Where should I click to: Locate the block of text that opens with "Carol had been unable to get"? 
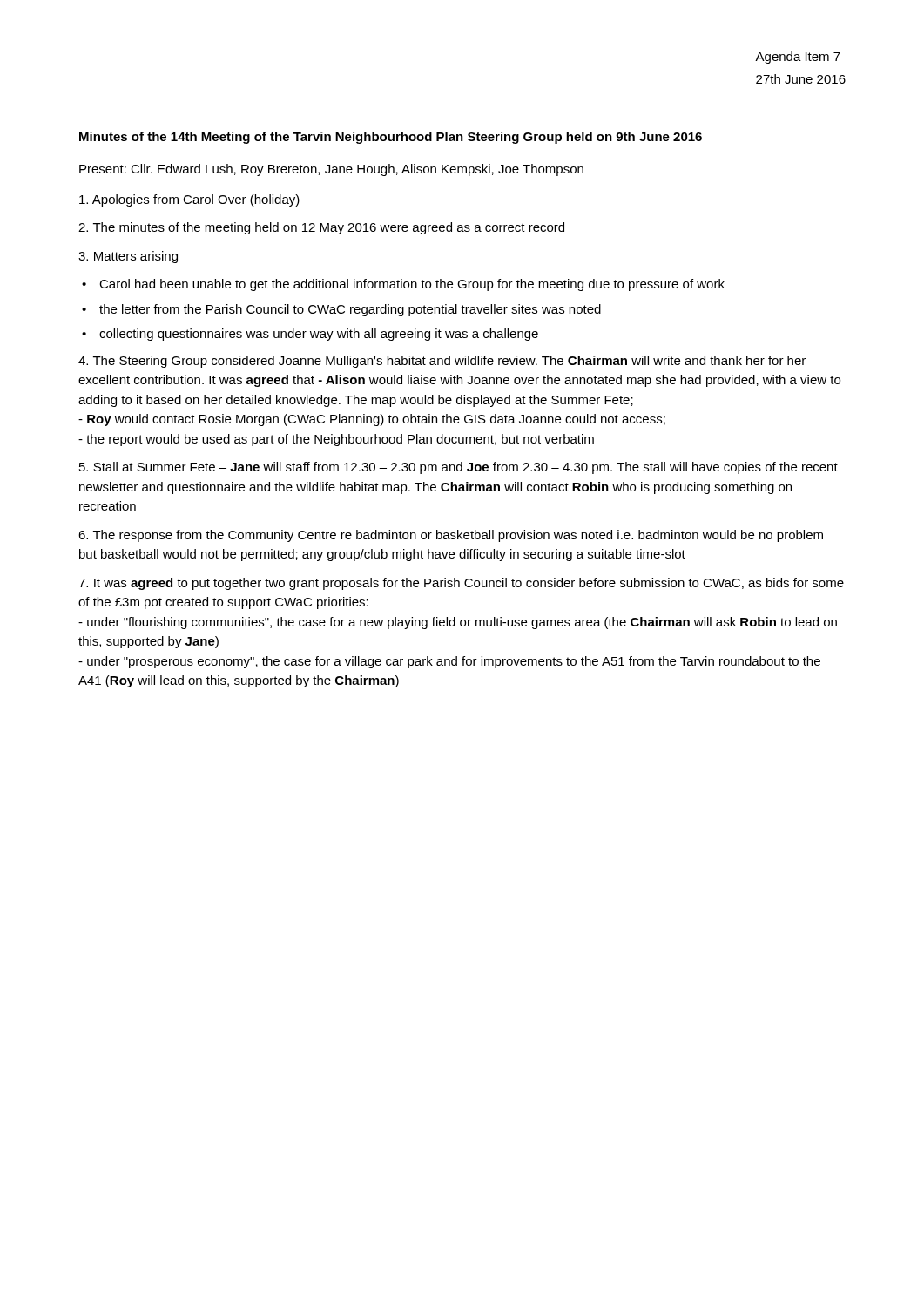[412, 284]
